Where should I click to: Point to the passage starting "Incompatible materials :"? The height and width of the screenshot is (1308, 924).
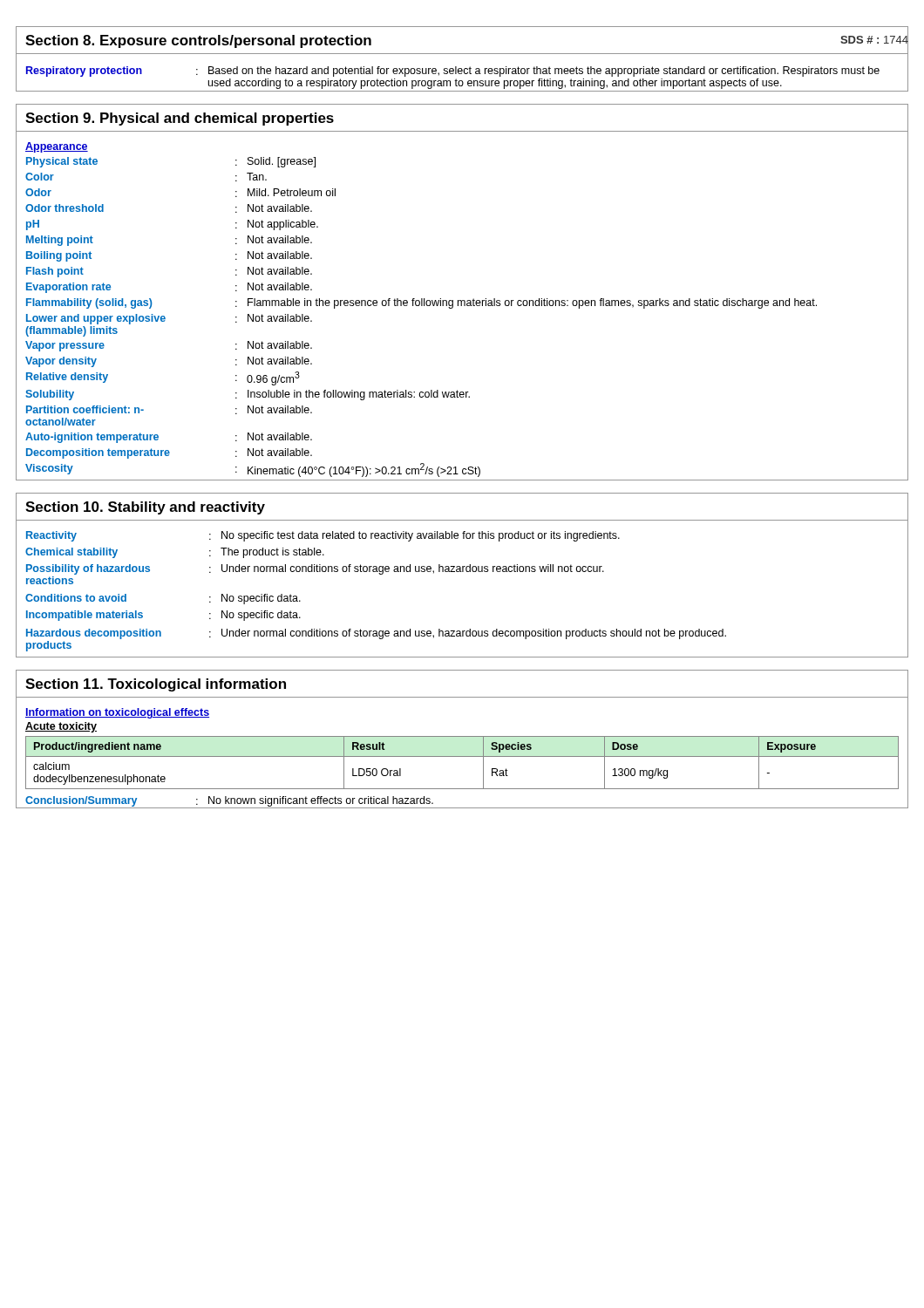click(85, 615)
